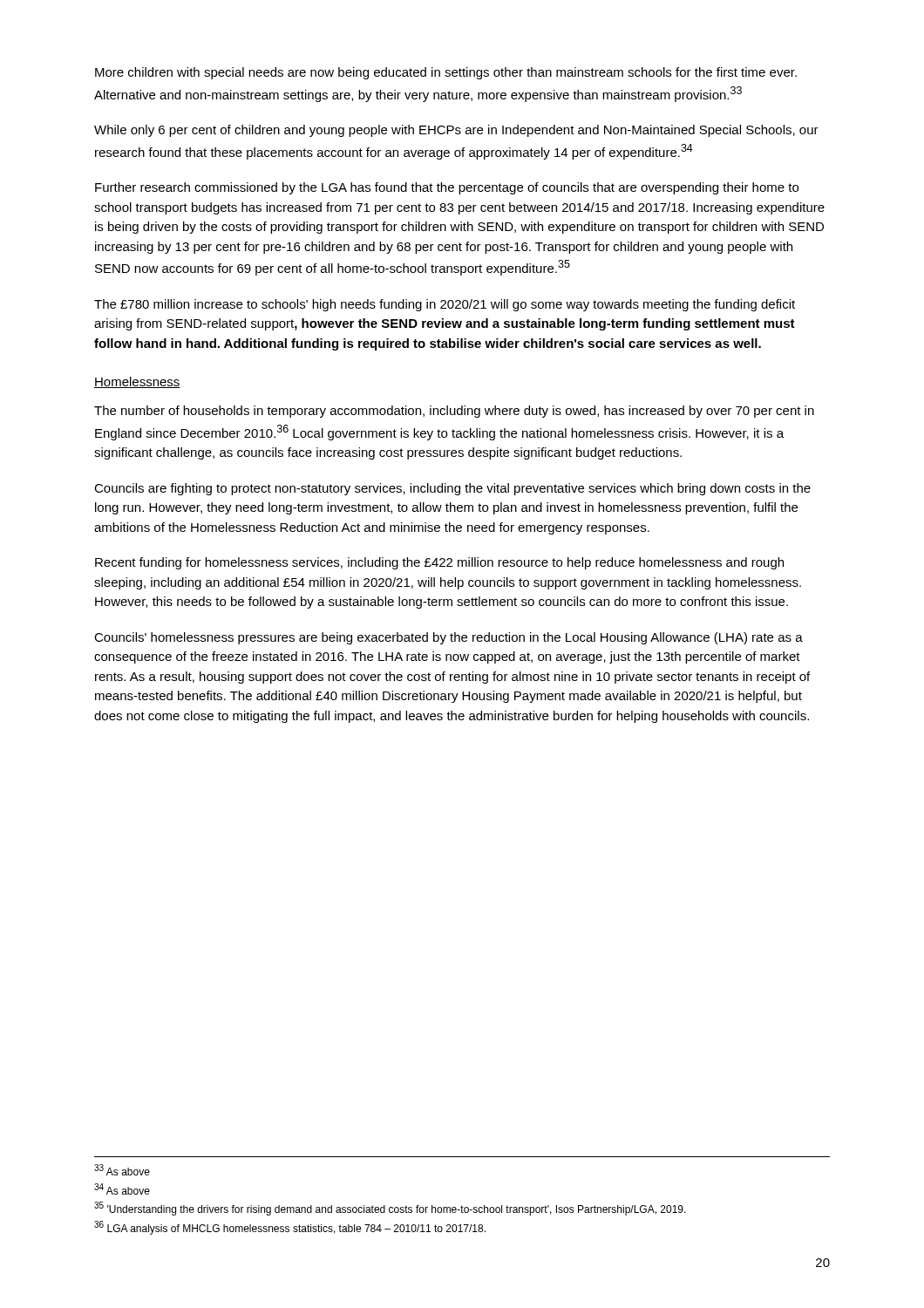
Task: Point to the block beginning "The £780 million increase to schools' high needs"
Action: (445, 323)
